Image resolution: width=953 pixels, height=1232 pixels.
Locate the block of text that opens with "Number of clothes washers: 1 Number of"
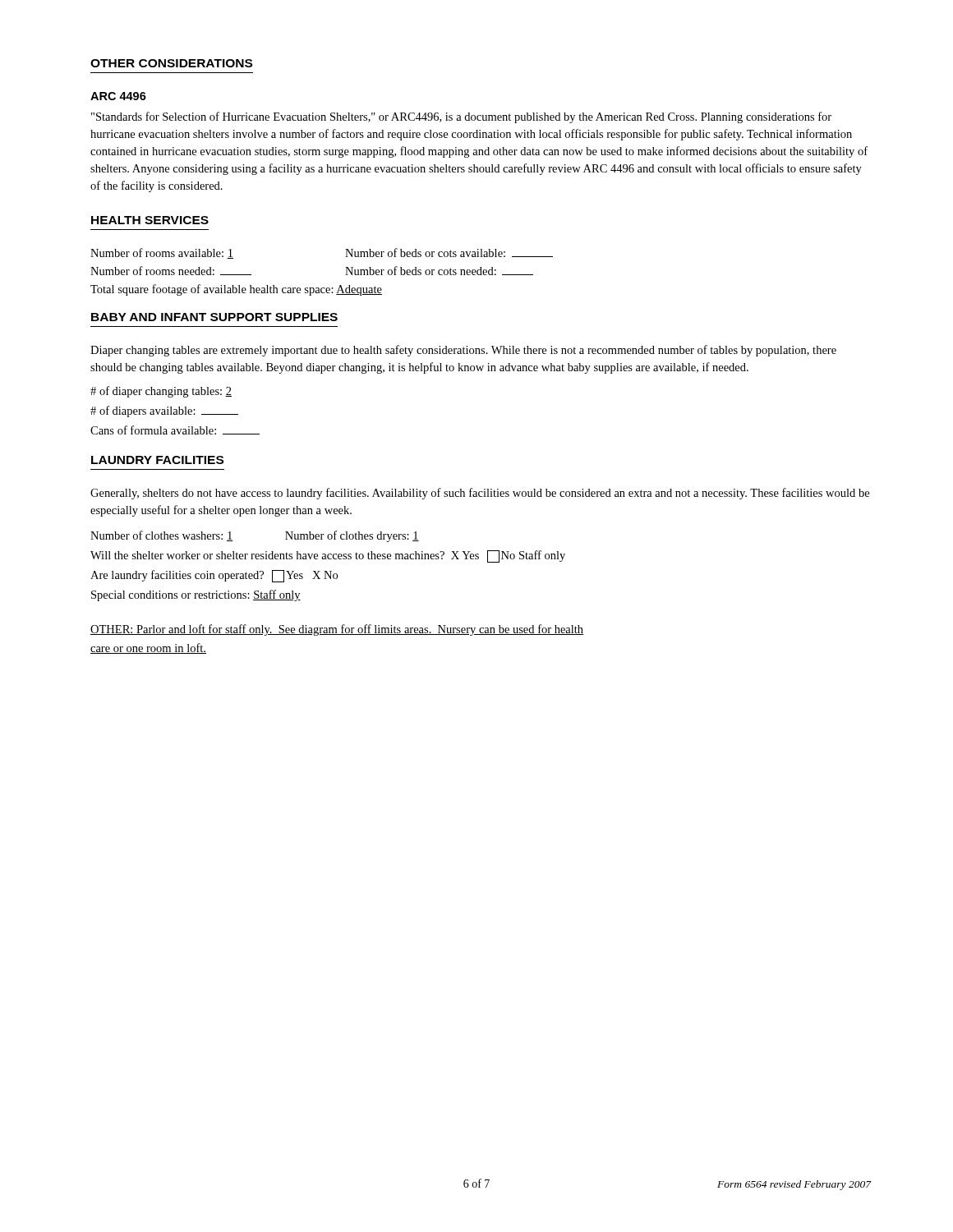pos(164,536)
